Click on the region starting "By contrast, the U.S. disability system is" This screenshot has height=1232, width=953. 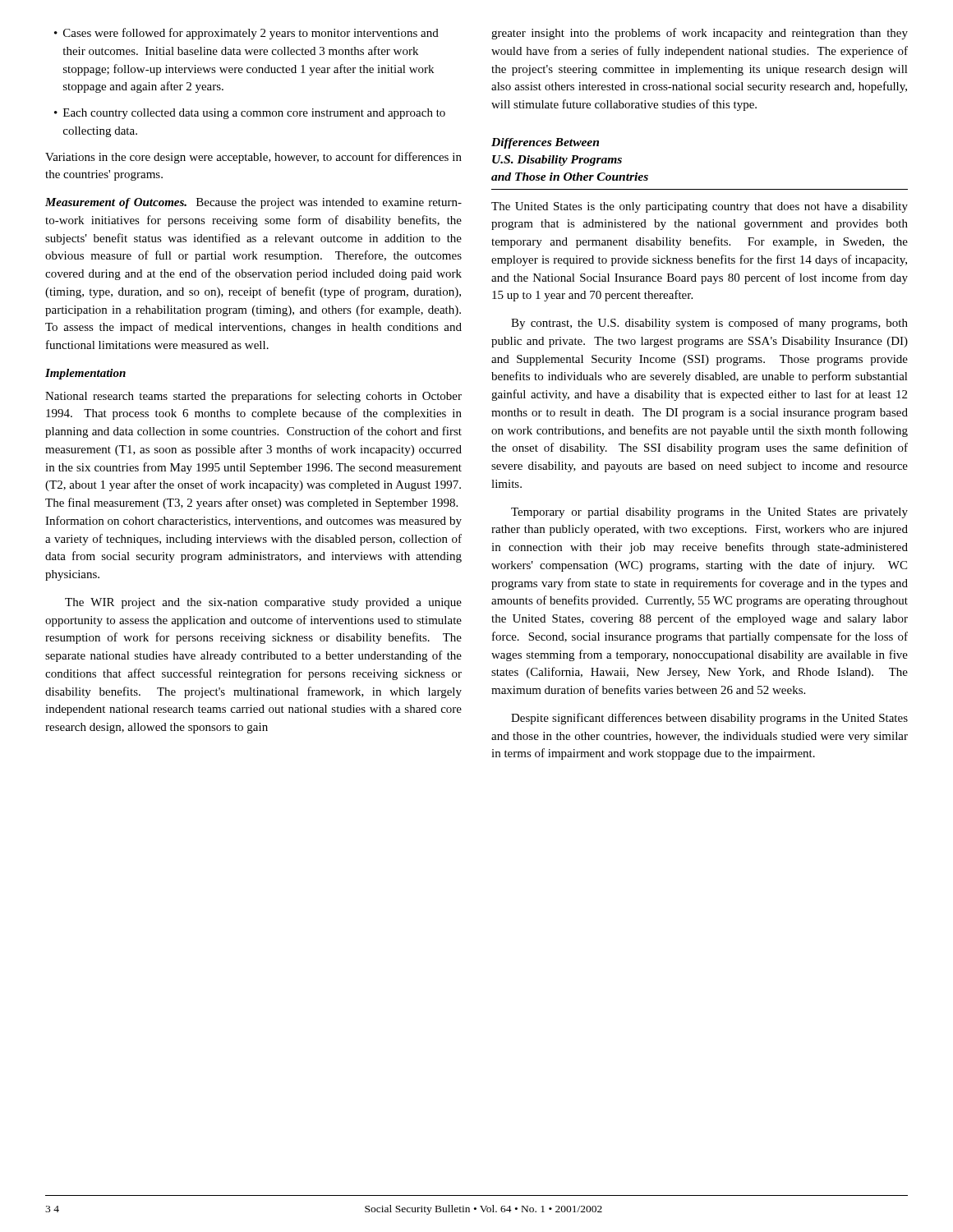pos(700,403)
